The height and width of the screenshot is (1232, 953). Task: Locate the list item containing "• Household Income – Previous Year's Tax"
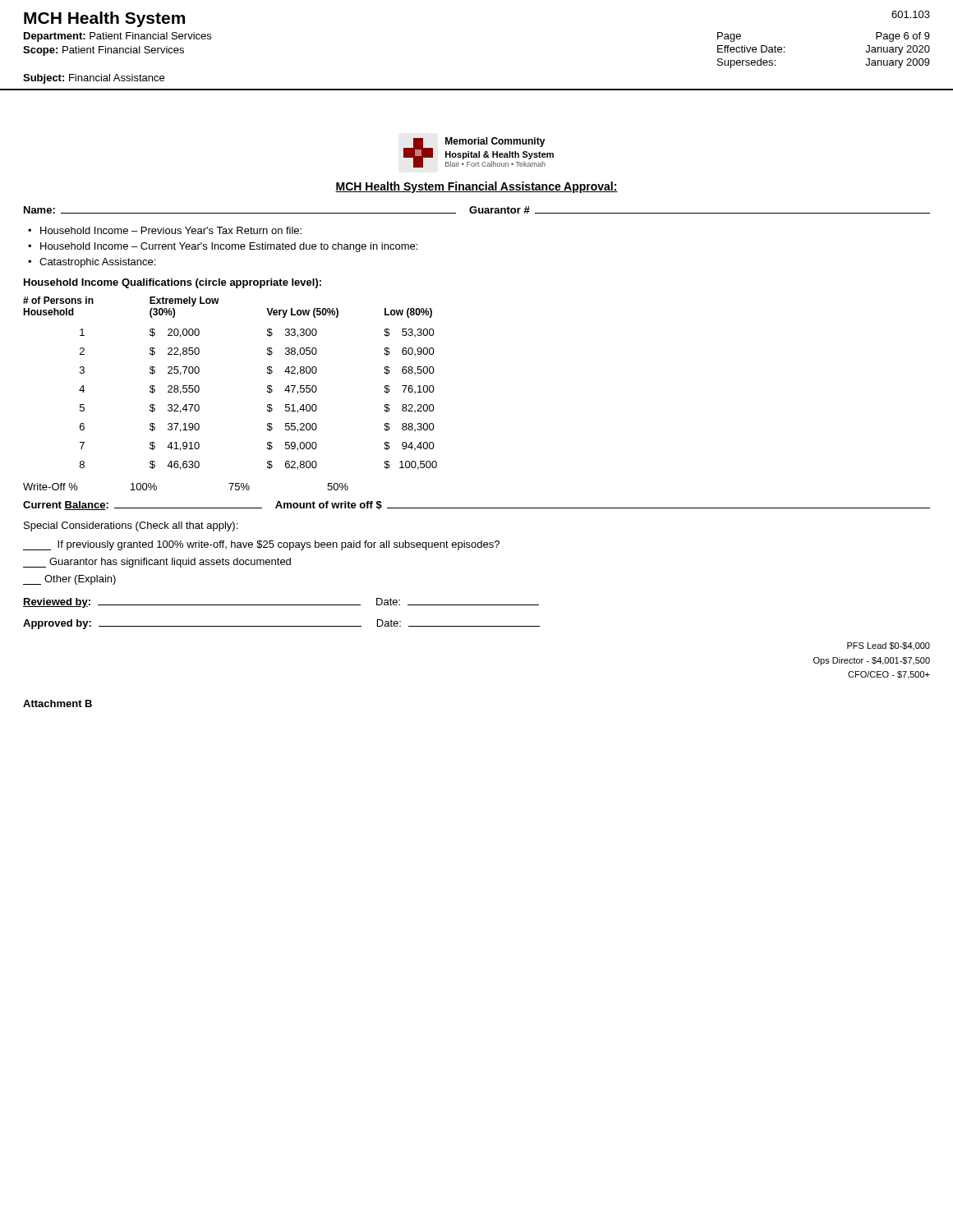[165, 230]
